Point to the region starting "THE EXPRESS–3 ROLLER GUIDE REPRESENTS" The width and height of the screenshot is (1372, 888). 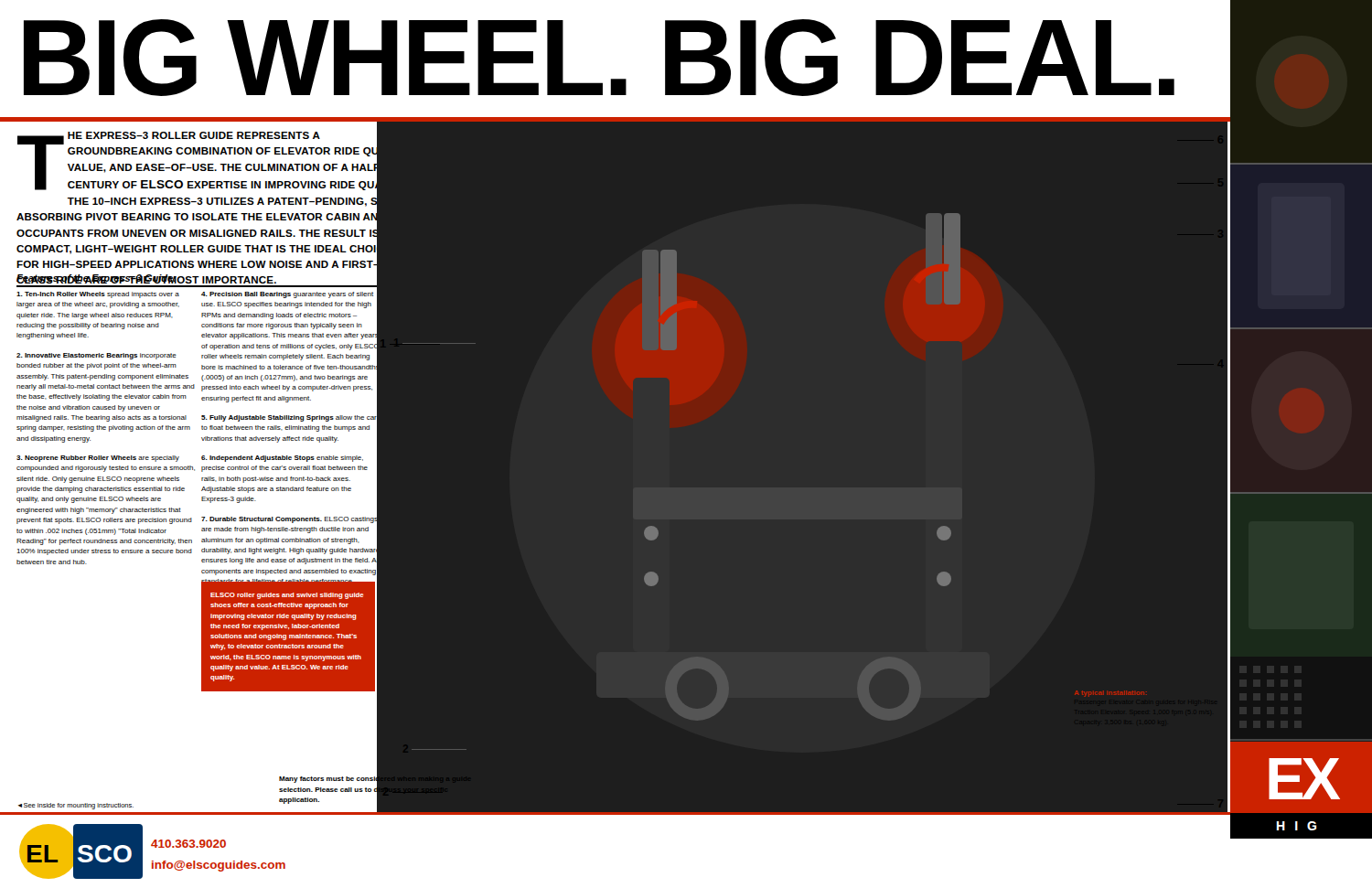214,207
